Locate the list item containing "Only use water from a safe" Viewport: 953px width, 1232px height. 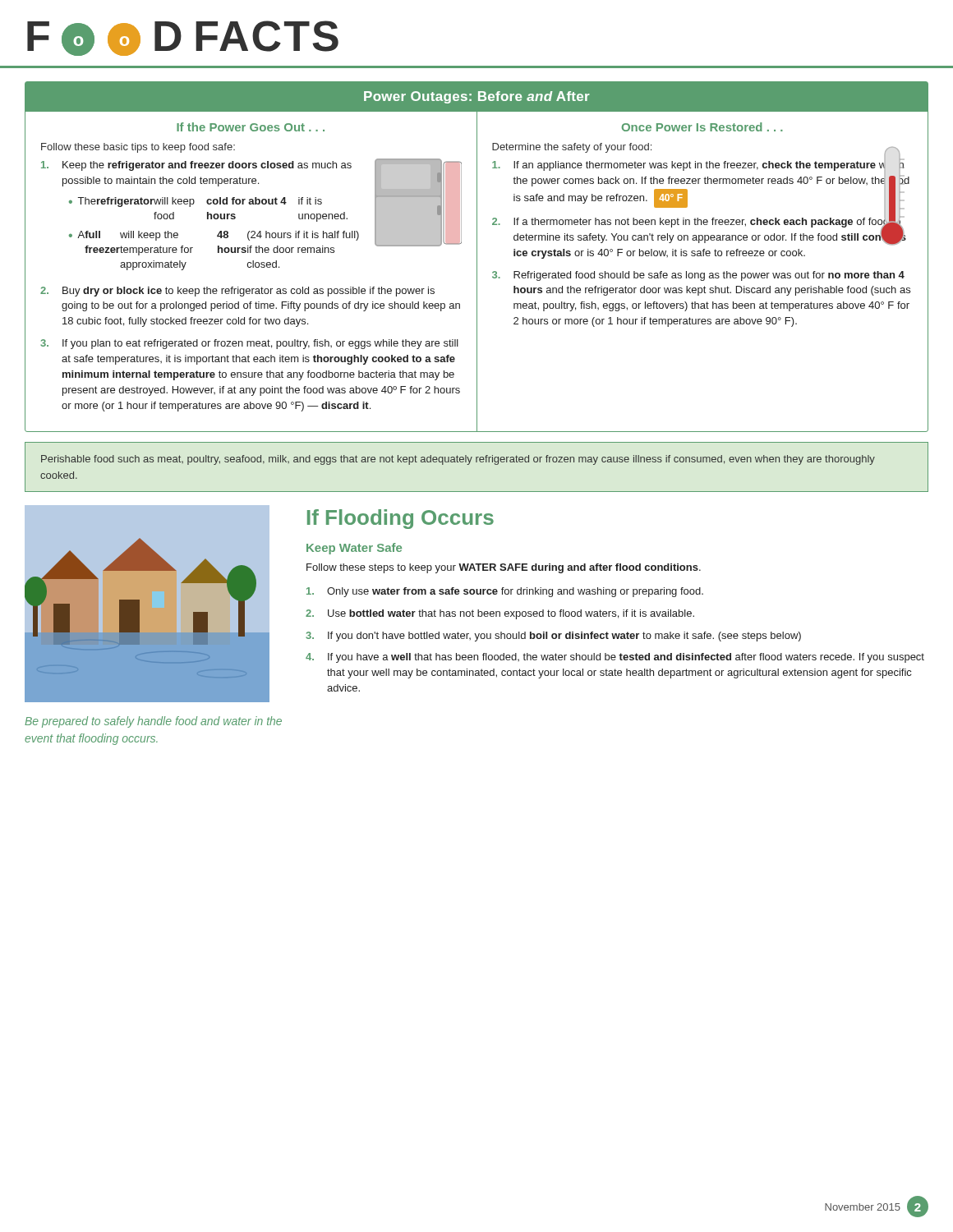point(617,592)
